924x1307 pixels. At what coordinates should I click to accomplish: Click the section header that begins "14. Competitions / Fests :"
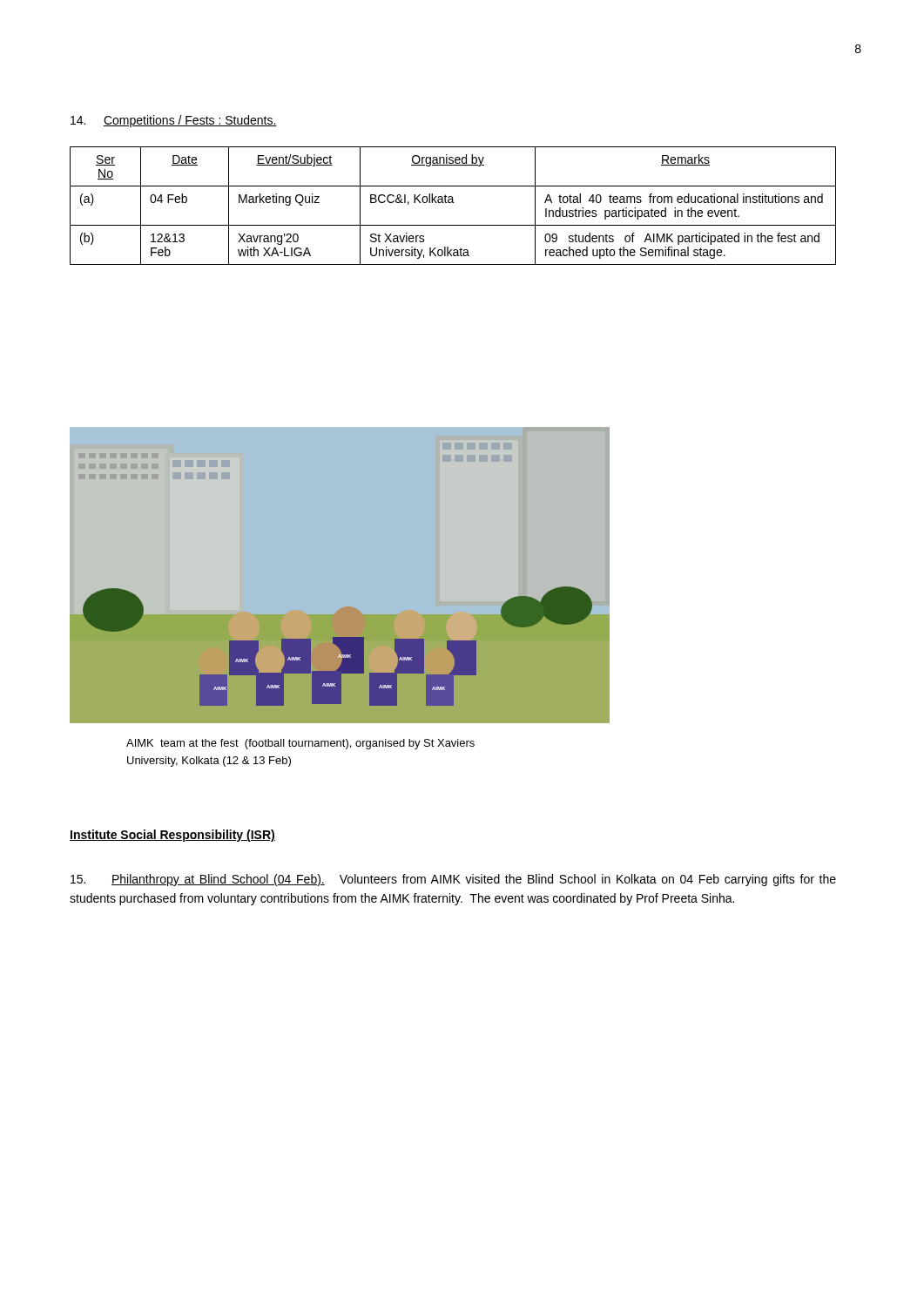tap(173, 120)
